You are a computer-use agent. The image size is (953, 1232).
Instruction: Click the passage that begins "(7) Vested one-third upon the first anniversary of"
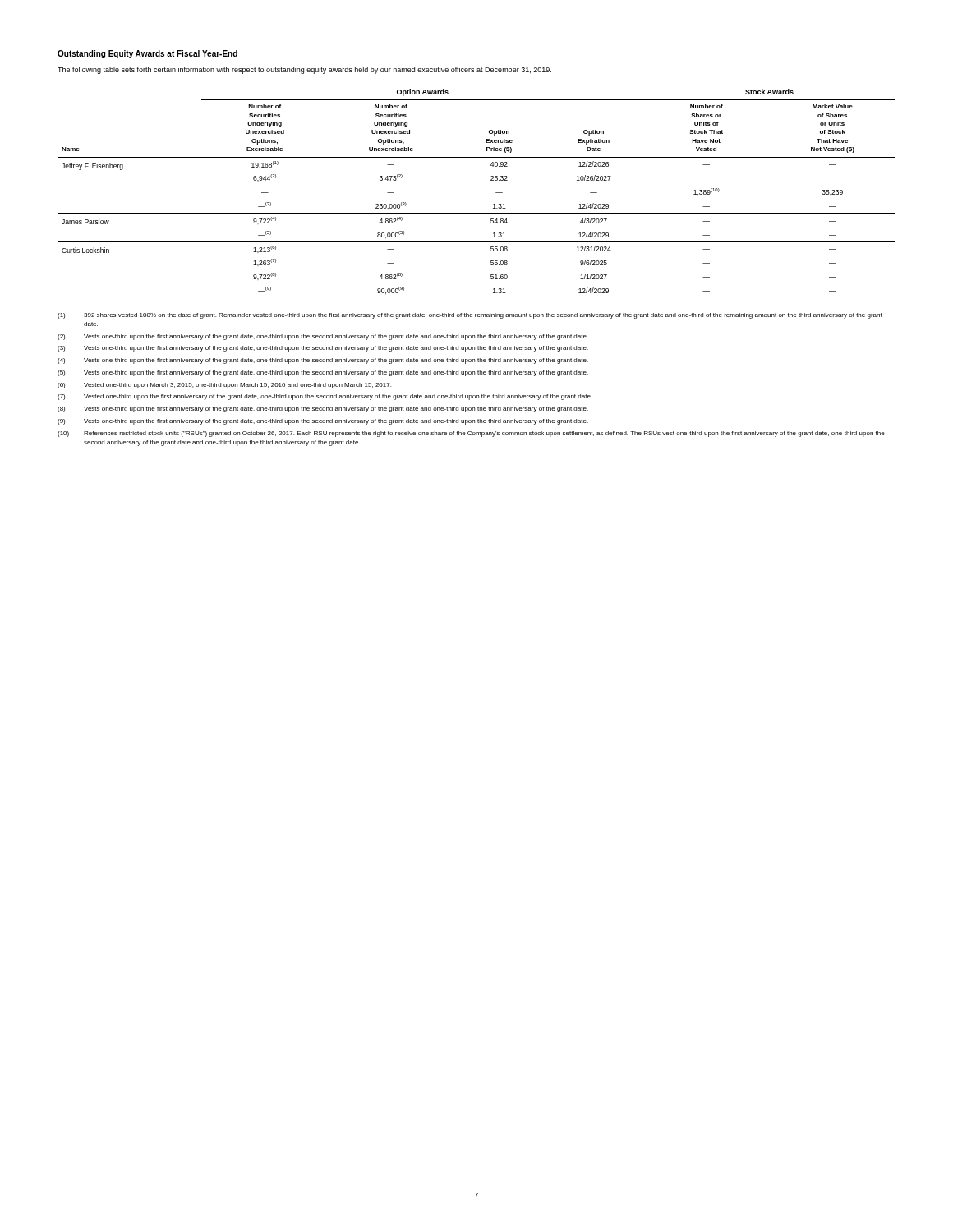[476, 397]
